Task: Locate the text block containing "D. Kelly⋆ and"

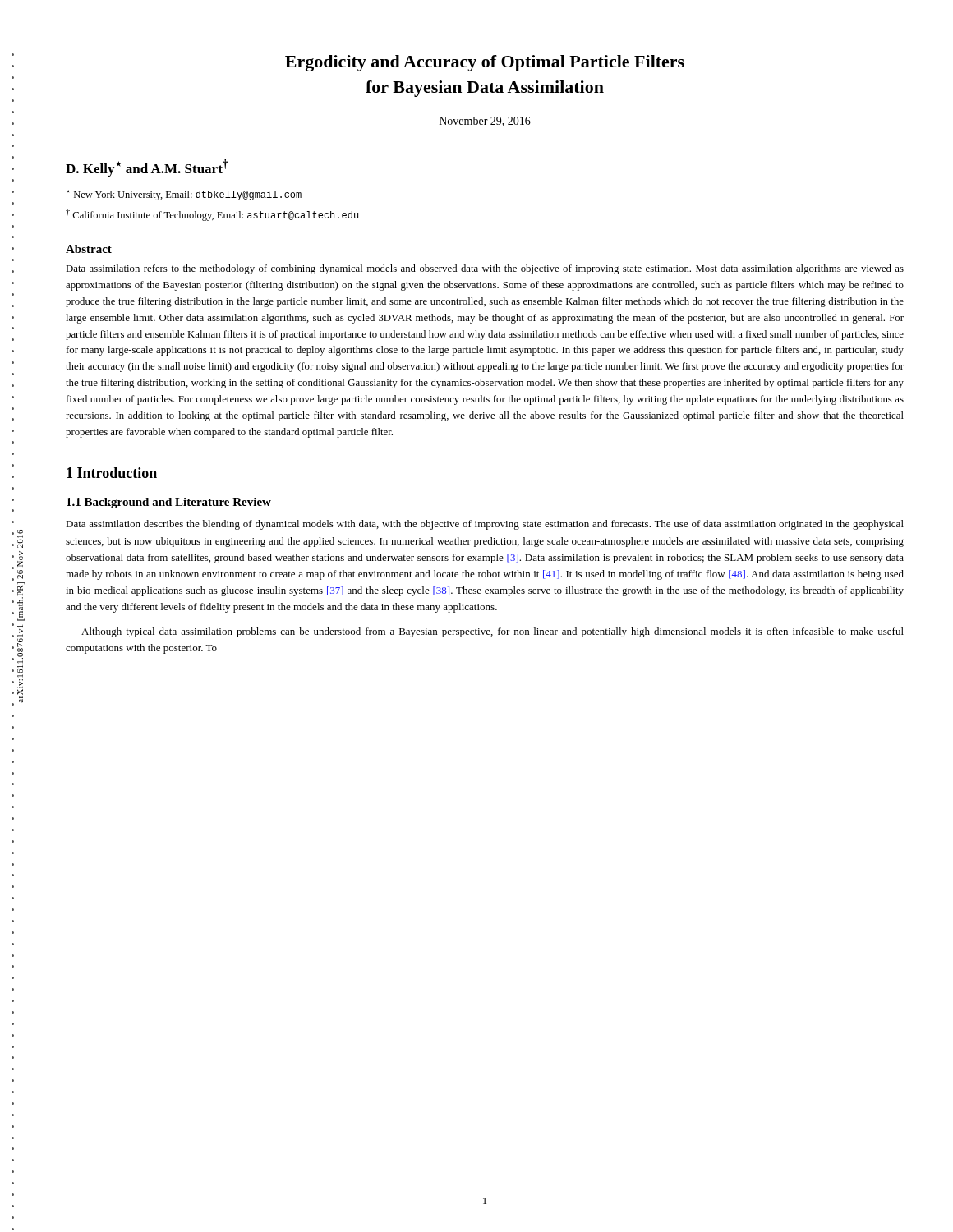Action: coord(147,167)
